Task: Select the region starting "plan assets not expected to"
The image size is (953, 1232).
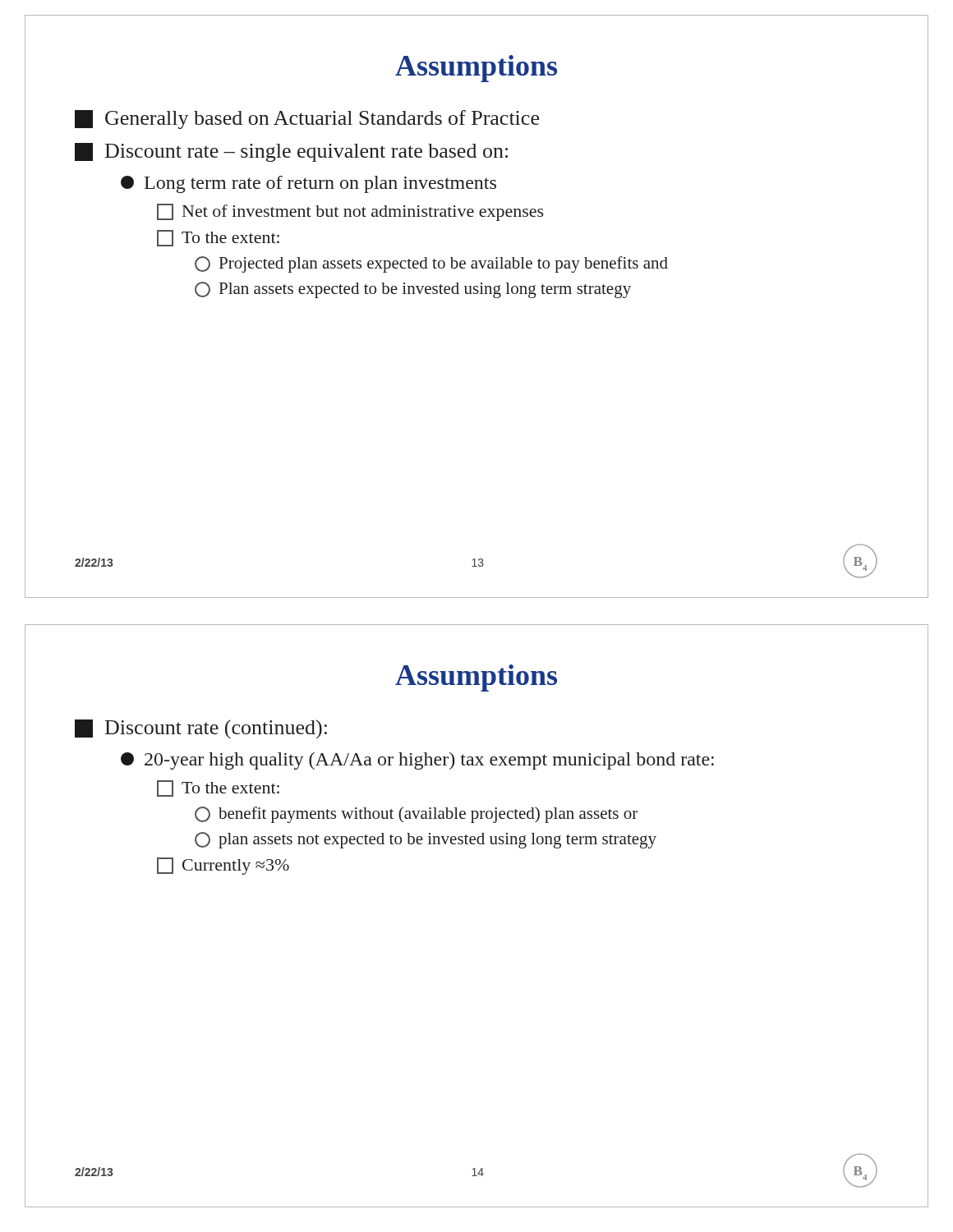Action: (536, 839)
